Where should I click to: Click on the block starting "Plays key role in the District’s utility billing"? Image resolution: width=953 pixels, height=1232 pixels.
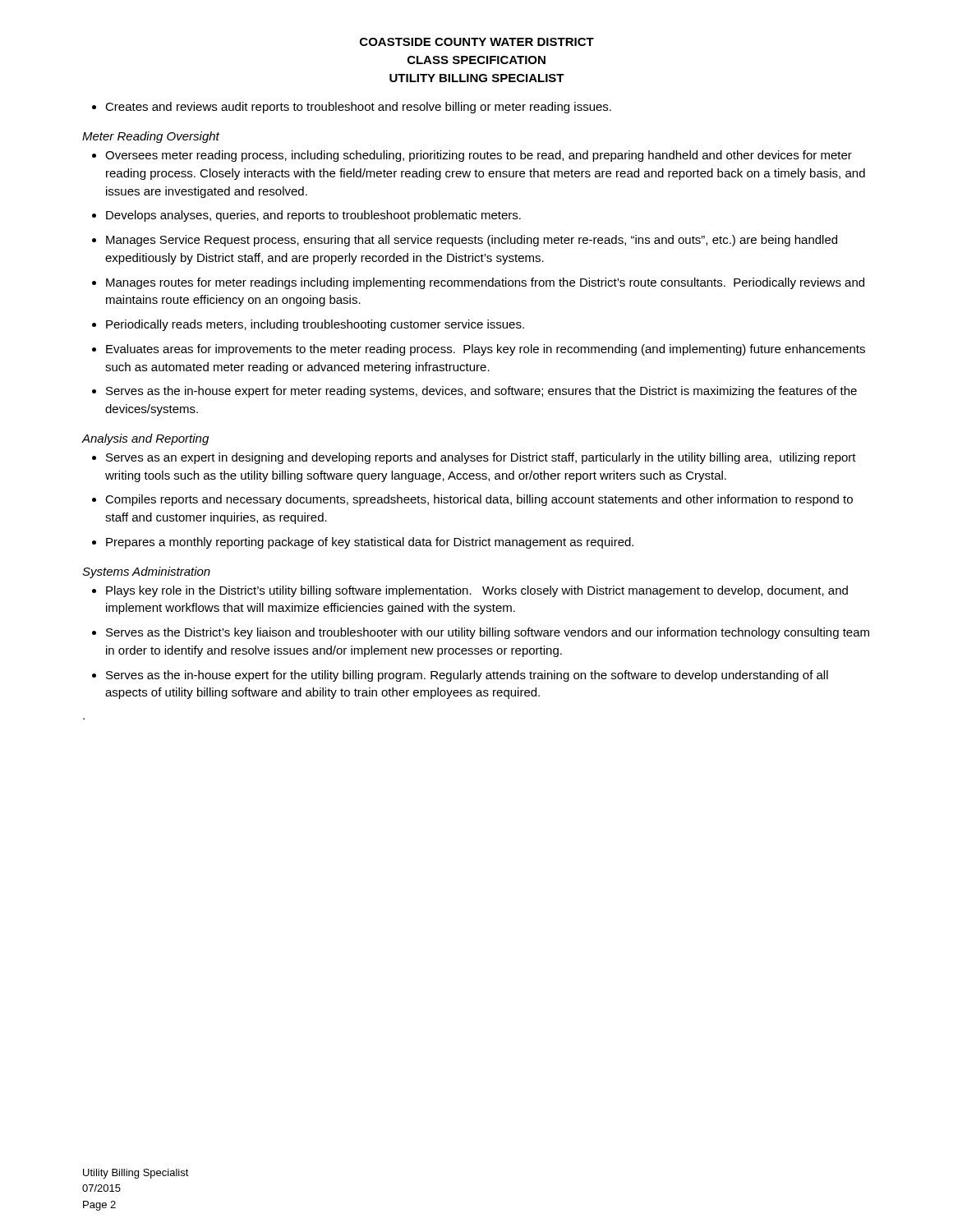(476, 641)
